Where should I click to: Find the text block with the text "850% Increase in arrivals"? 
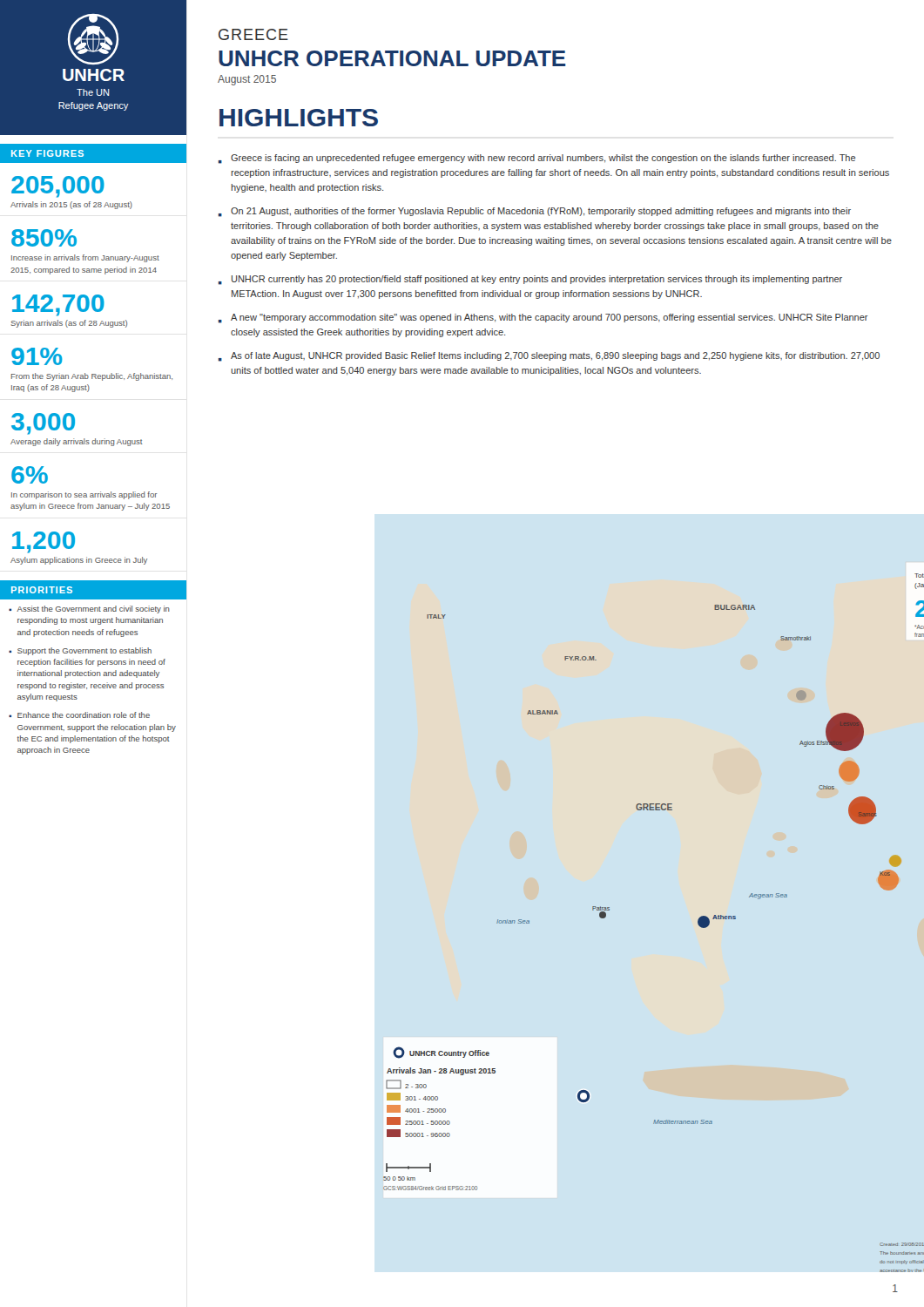tap(93, 249)
